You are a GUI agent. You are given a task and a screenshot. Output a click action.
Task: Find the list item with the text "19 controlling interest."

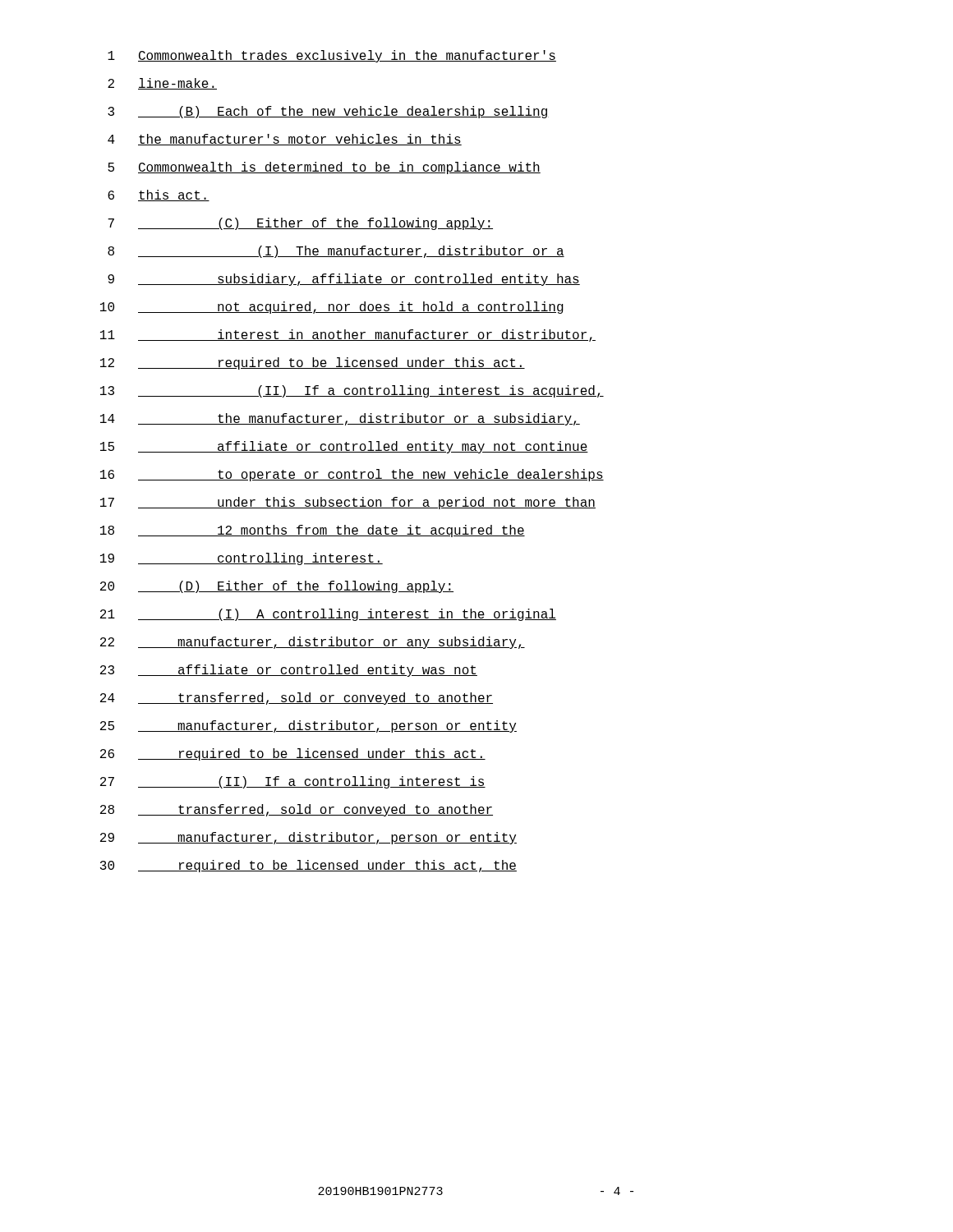242,559
